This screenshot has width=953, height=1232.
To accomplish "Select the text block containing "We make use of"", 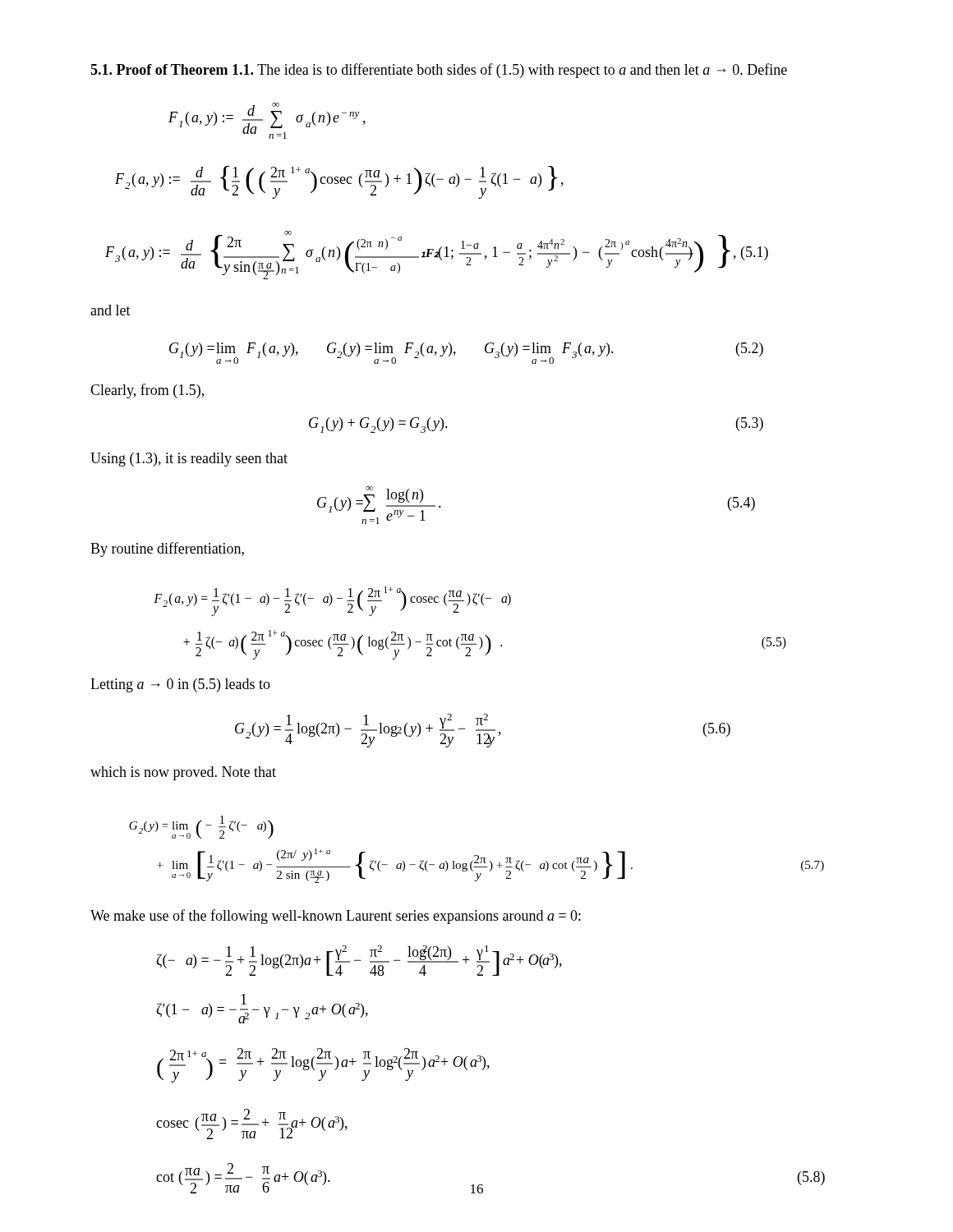I will 336,916.
